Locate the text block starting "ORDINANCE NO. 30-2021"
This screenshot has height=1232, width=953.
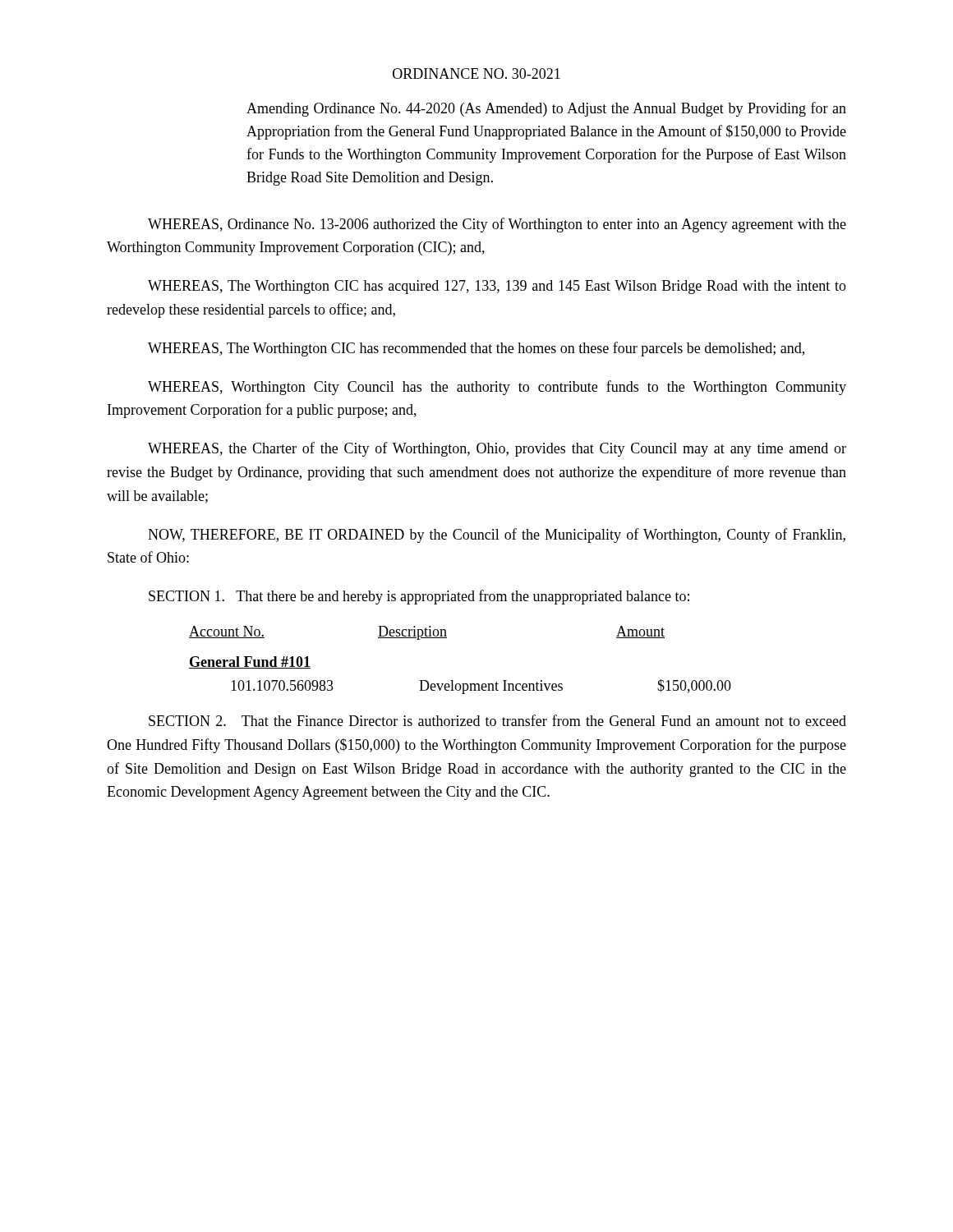click(476, 128)
